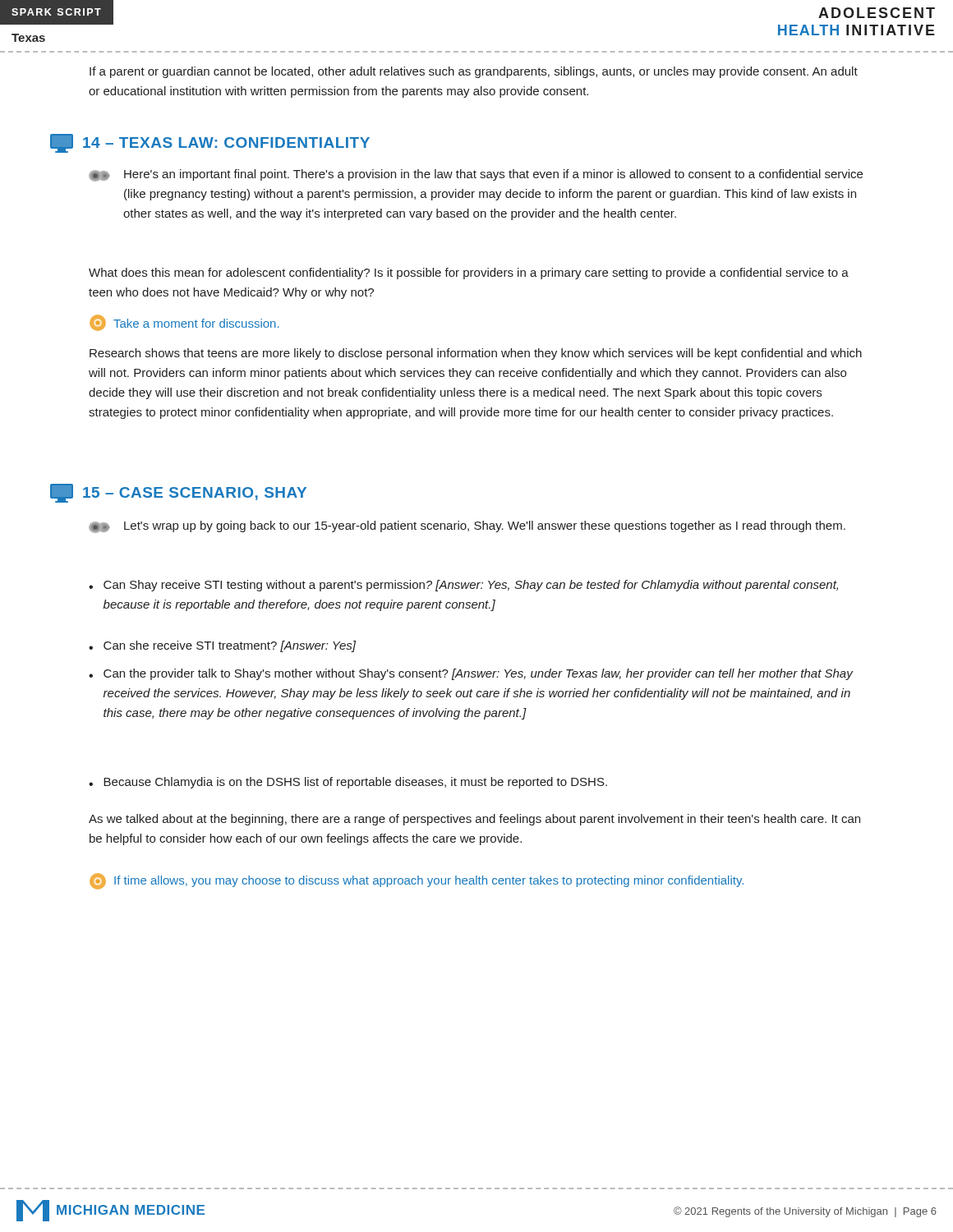Click on the block starting "15 – CASE SCENARIO, SHAY"
Screen dimensions: 1232x953
pos(178,493)
